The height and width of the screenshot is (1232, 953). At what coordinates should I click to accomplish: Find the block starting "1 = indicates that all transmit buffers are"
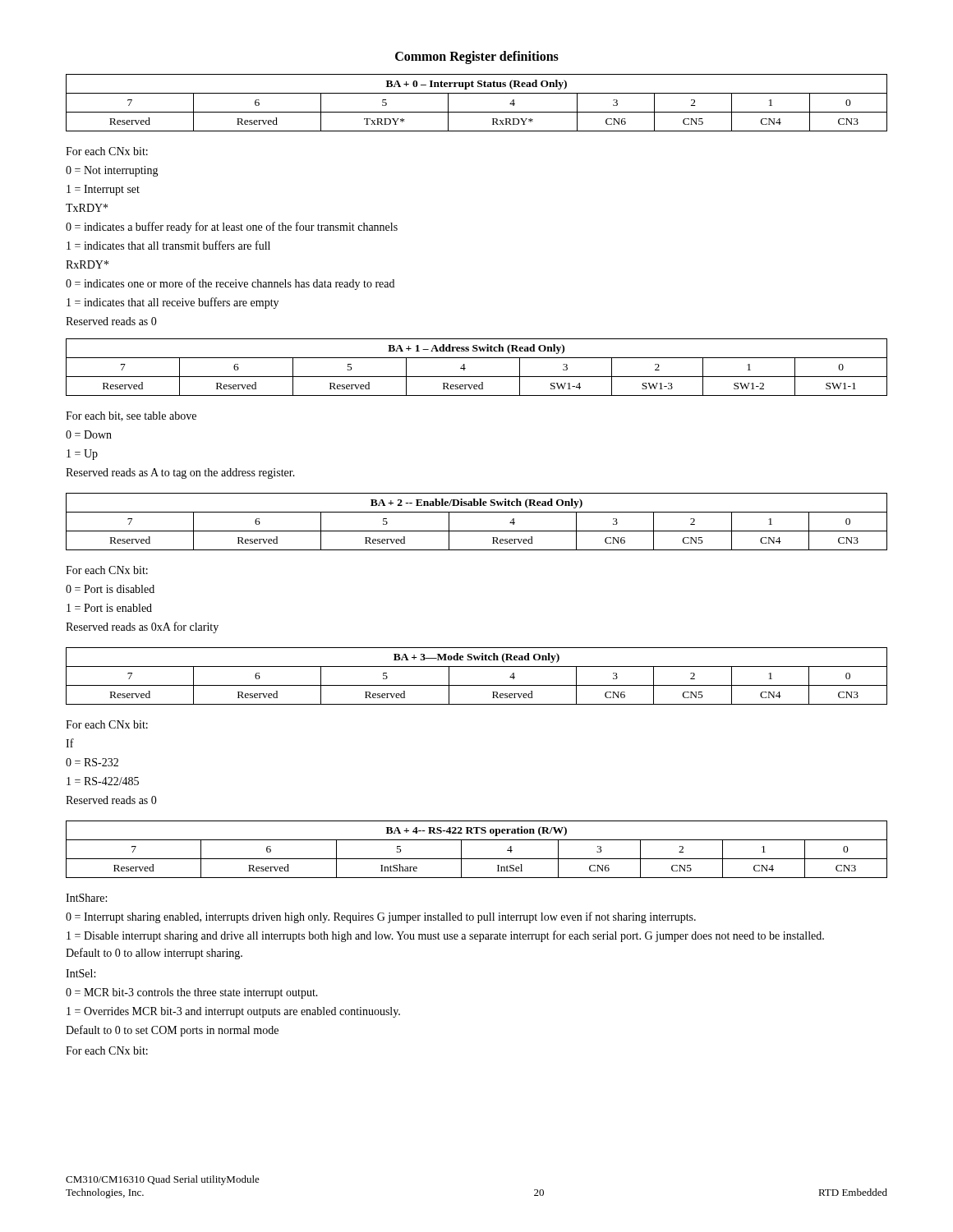coord(168,246)
